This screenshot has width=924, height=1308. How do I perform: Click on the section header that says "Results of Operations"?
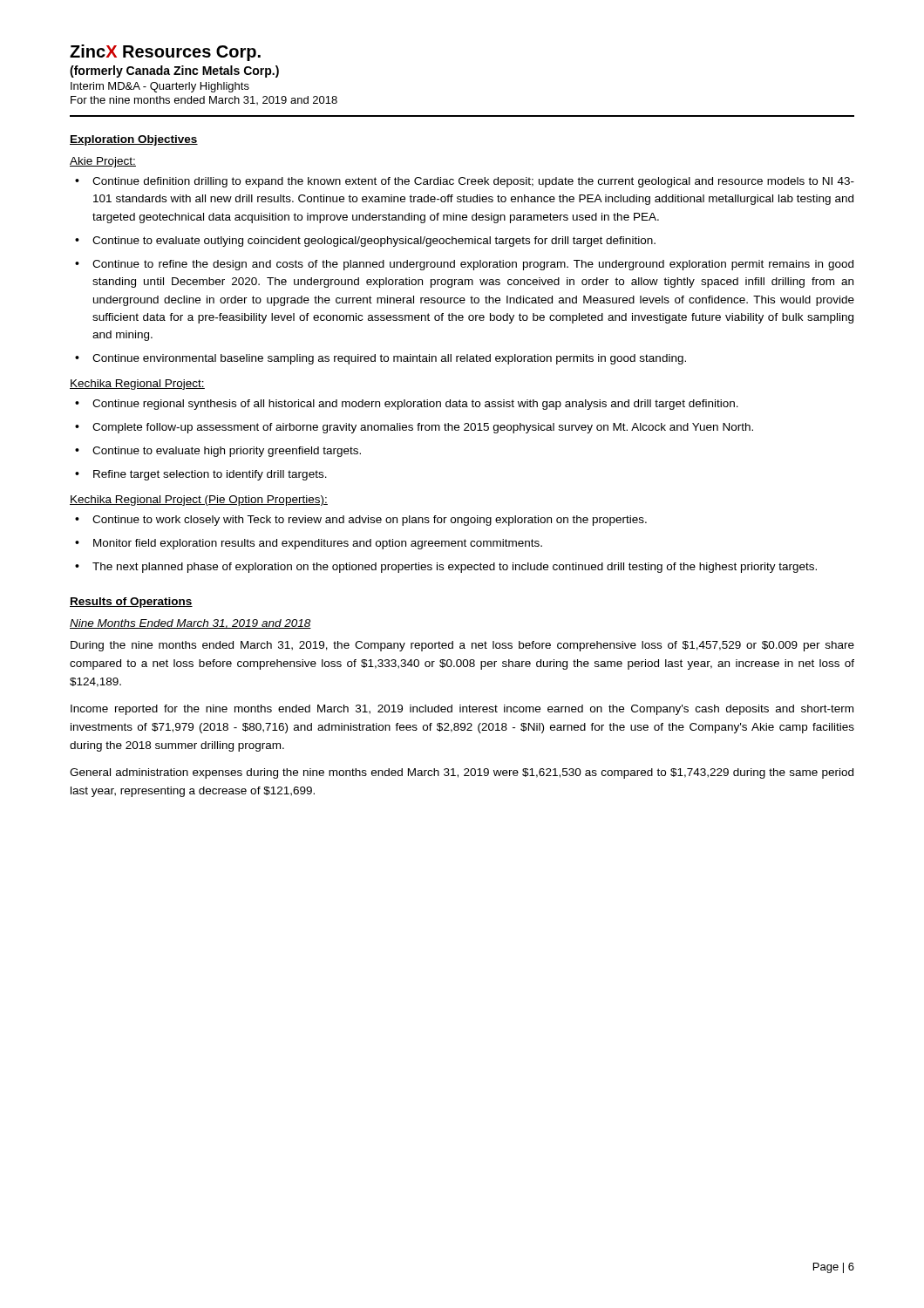131,601
